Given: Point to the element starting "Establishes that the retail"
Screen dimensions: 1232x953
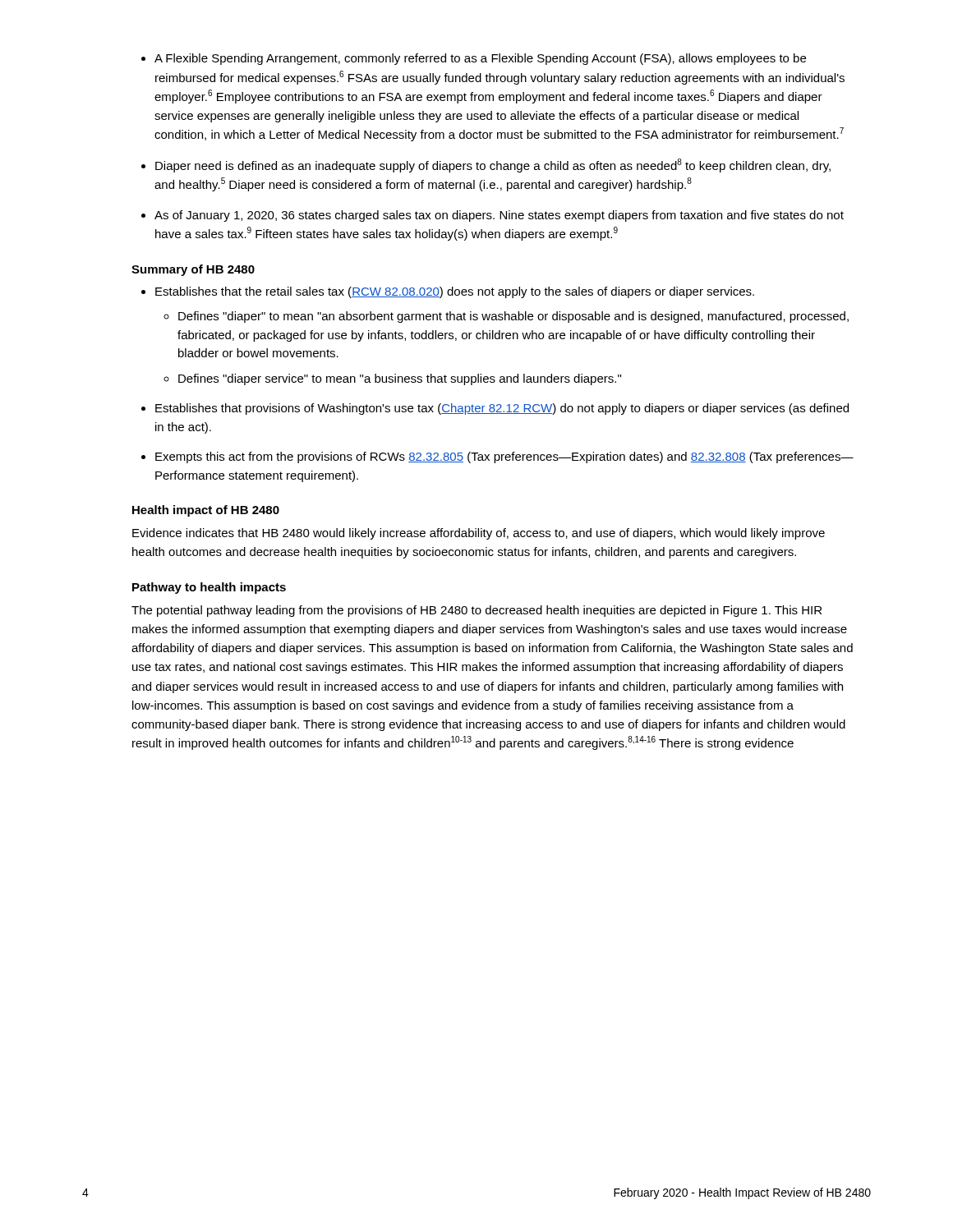Looking at the screenshot, I should tap(504, 336).
